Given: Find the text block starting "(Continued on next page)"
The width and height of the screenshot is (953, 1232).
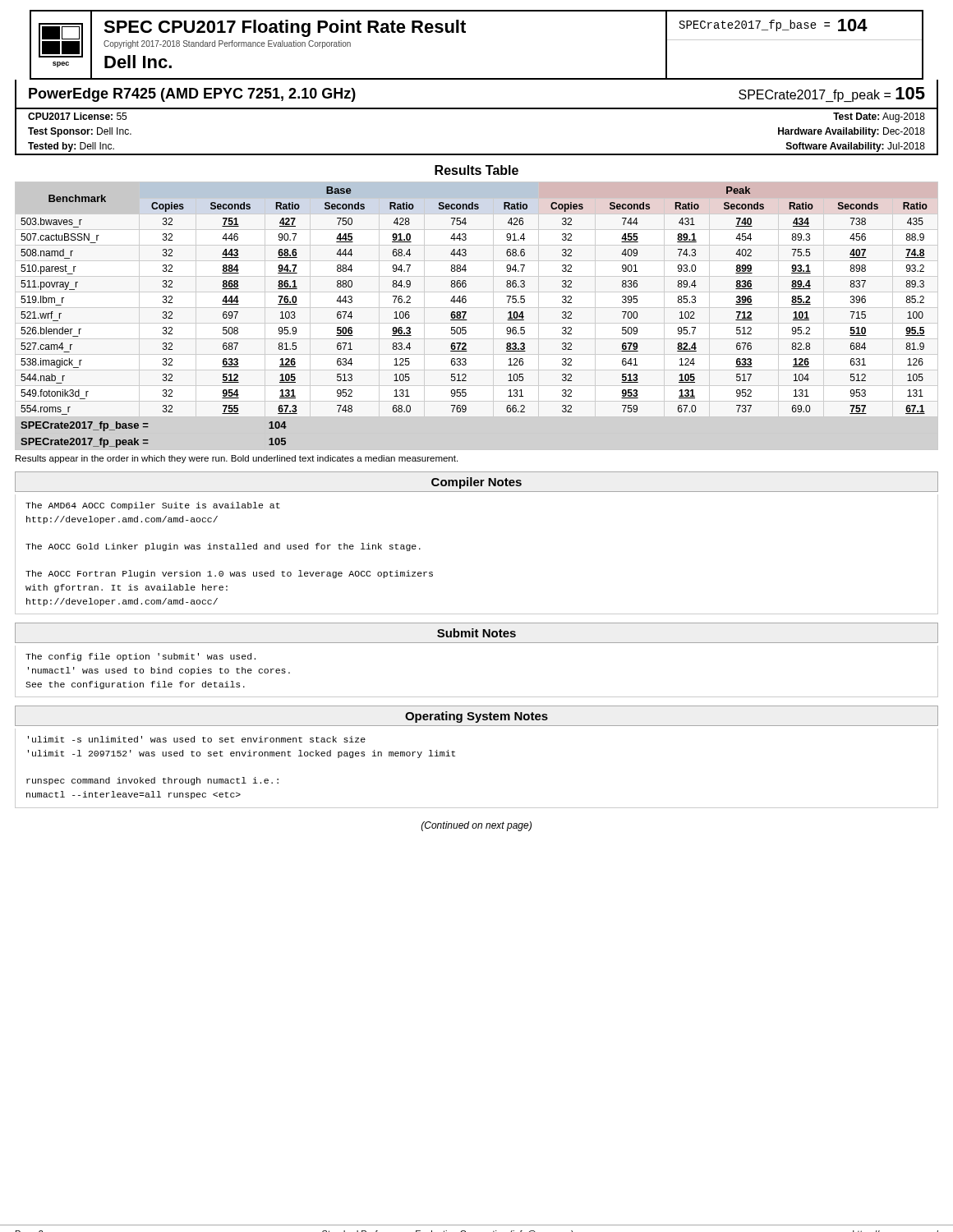Looking at the screenshot, I should pyautogui.click(x=476, y=825).
